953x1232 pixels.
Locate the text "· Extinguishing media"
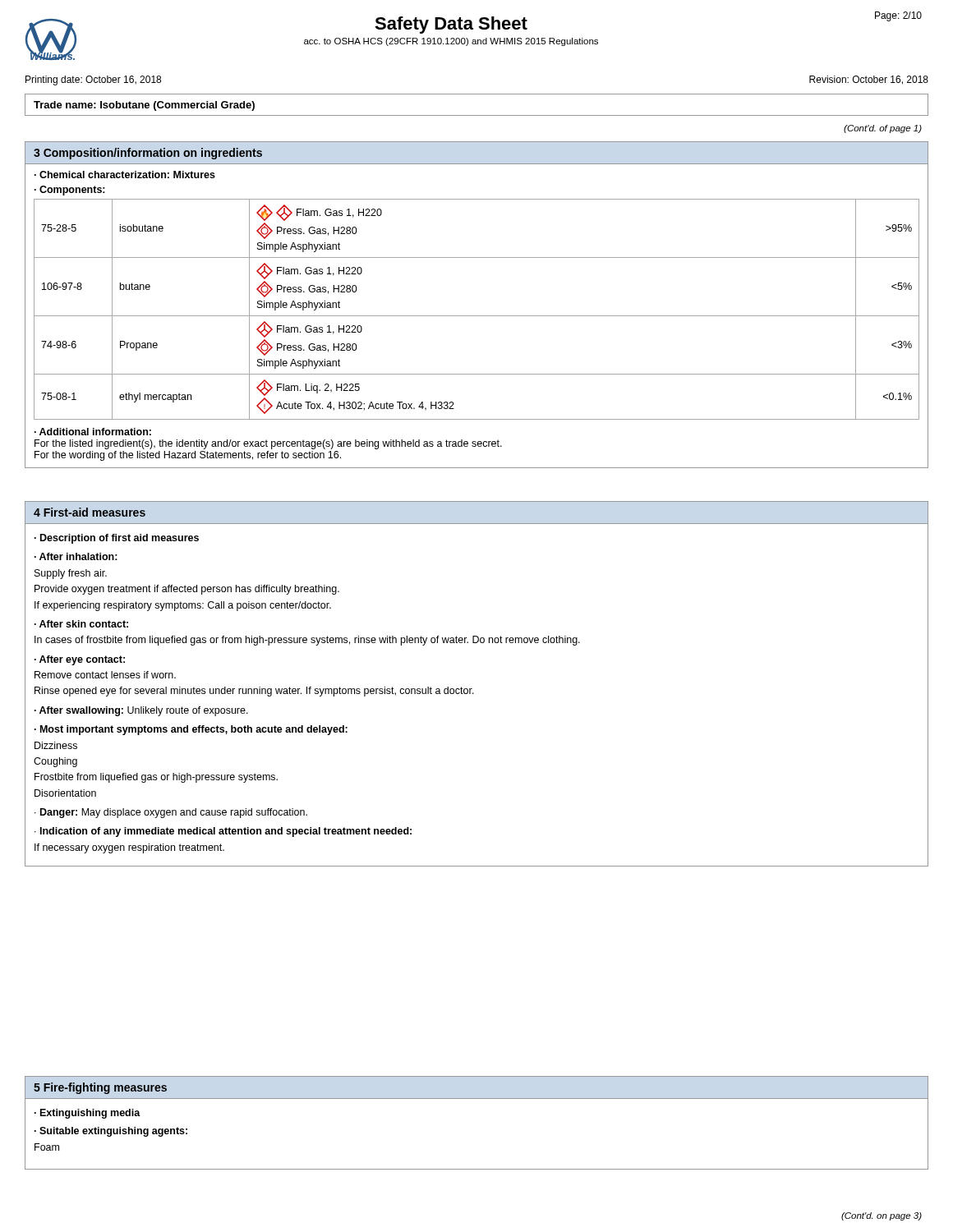(x=87, y=1113)
